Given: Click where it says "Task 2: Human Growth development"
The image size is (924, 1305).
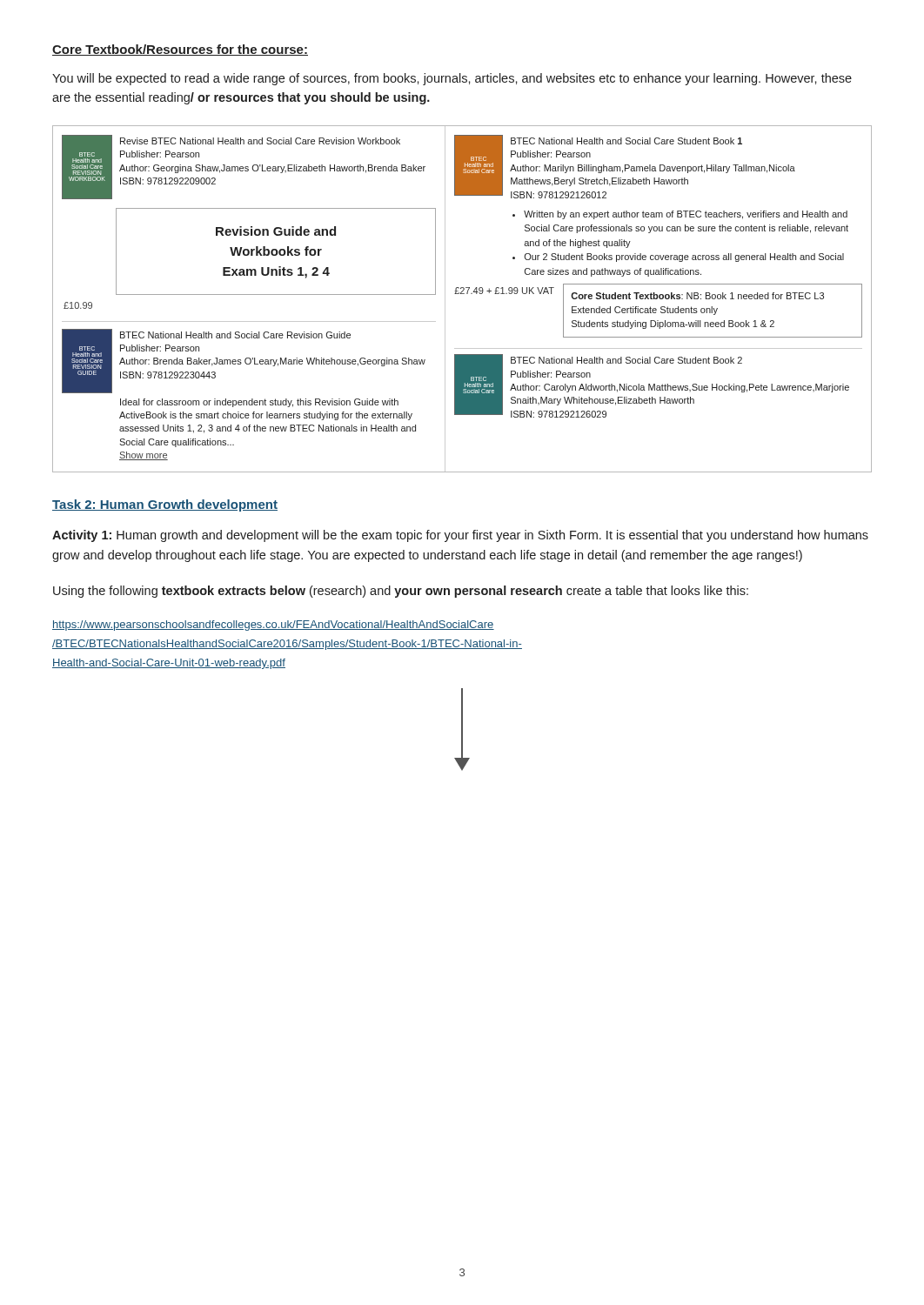Looking at the screenshot, I should [x=165, y=504].
